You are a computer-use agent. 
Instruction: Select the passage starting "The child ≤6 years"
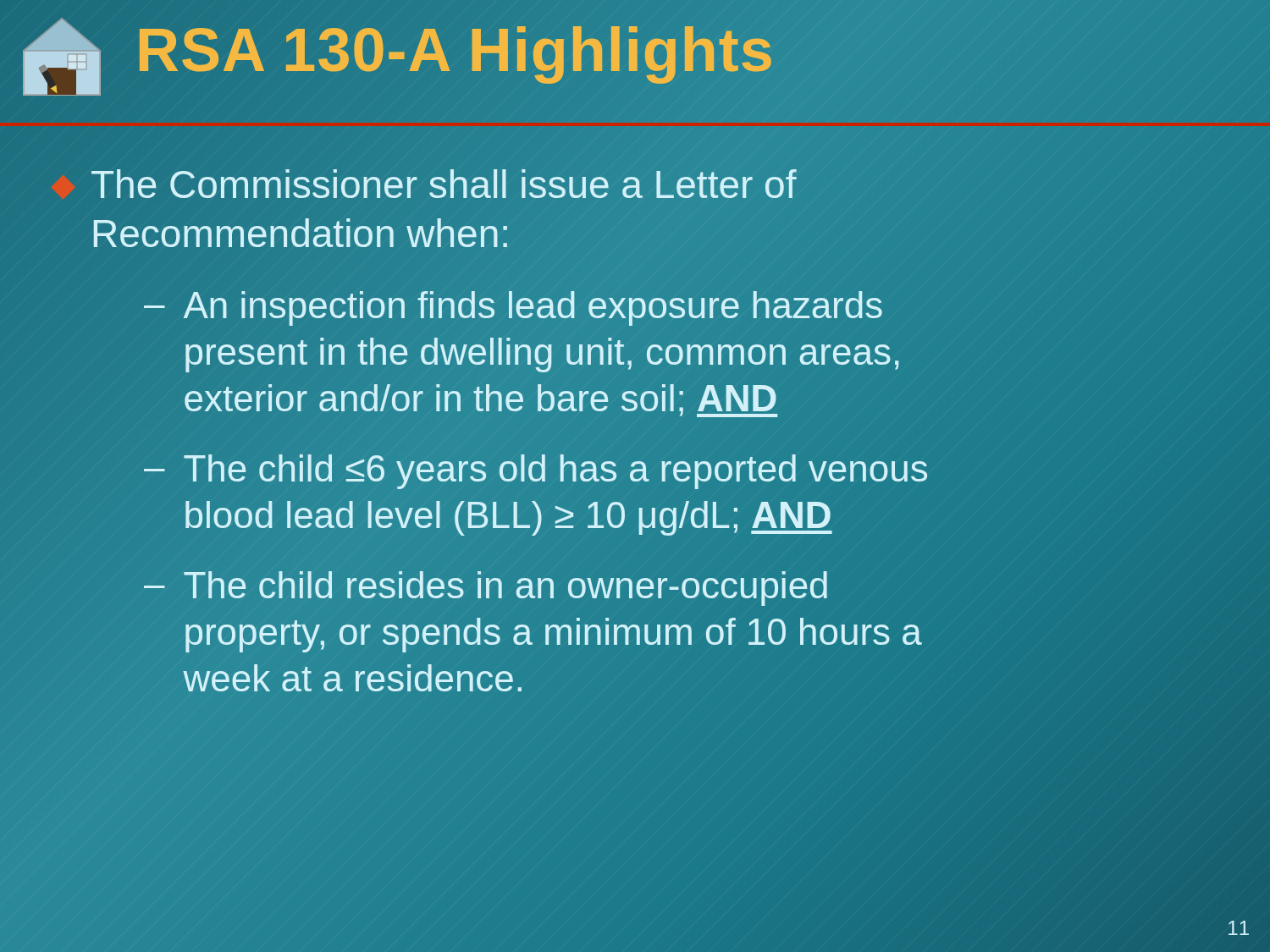click(556, 492)
